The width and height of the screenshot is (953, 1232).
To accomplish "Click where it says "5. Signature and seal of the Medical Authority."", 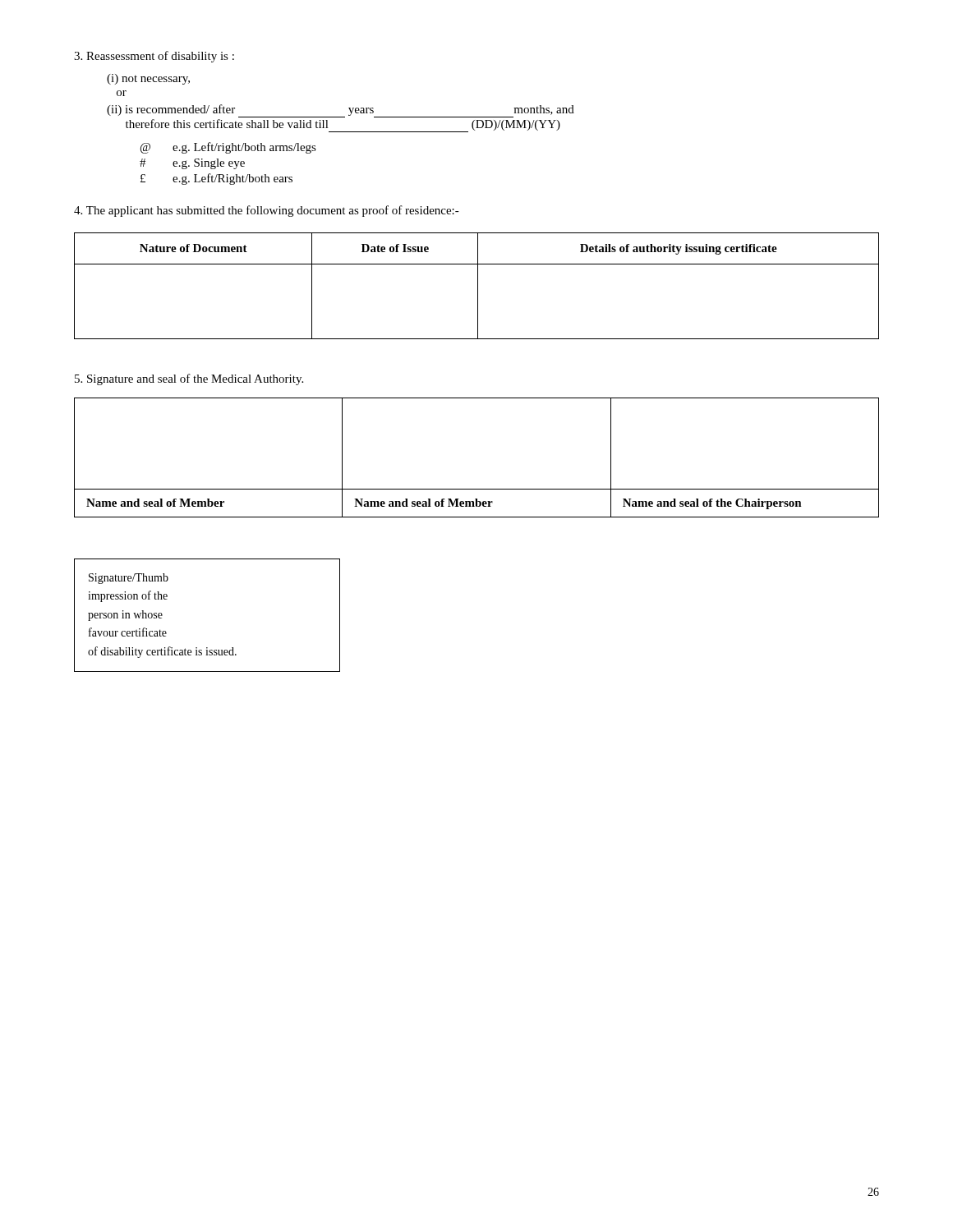I will coord(189,379).
